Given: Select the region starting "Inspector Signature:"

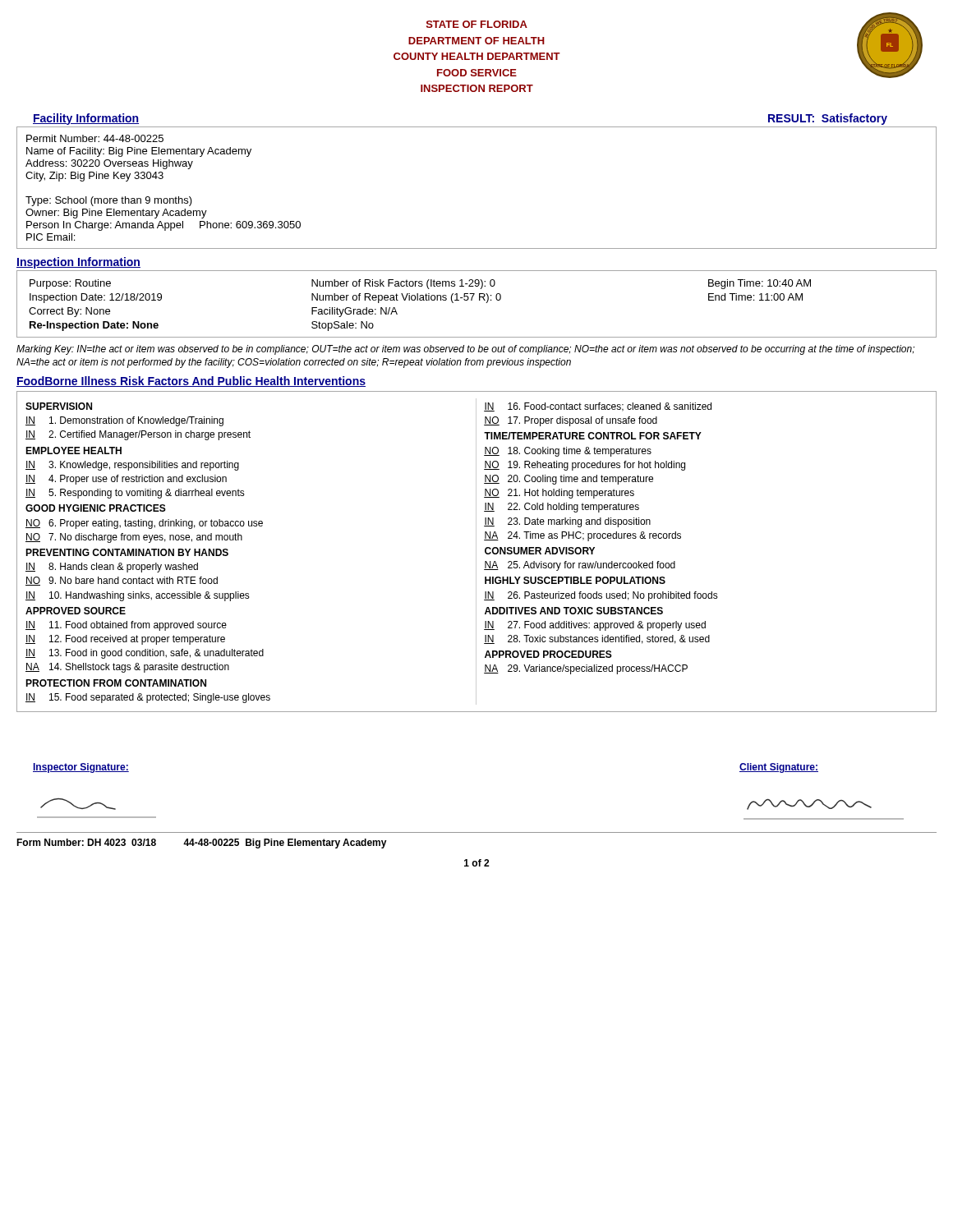Looking at the screenshot, I should pyautogui.click(x=99, y=793).
